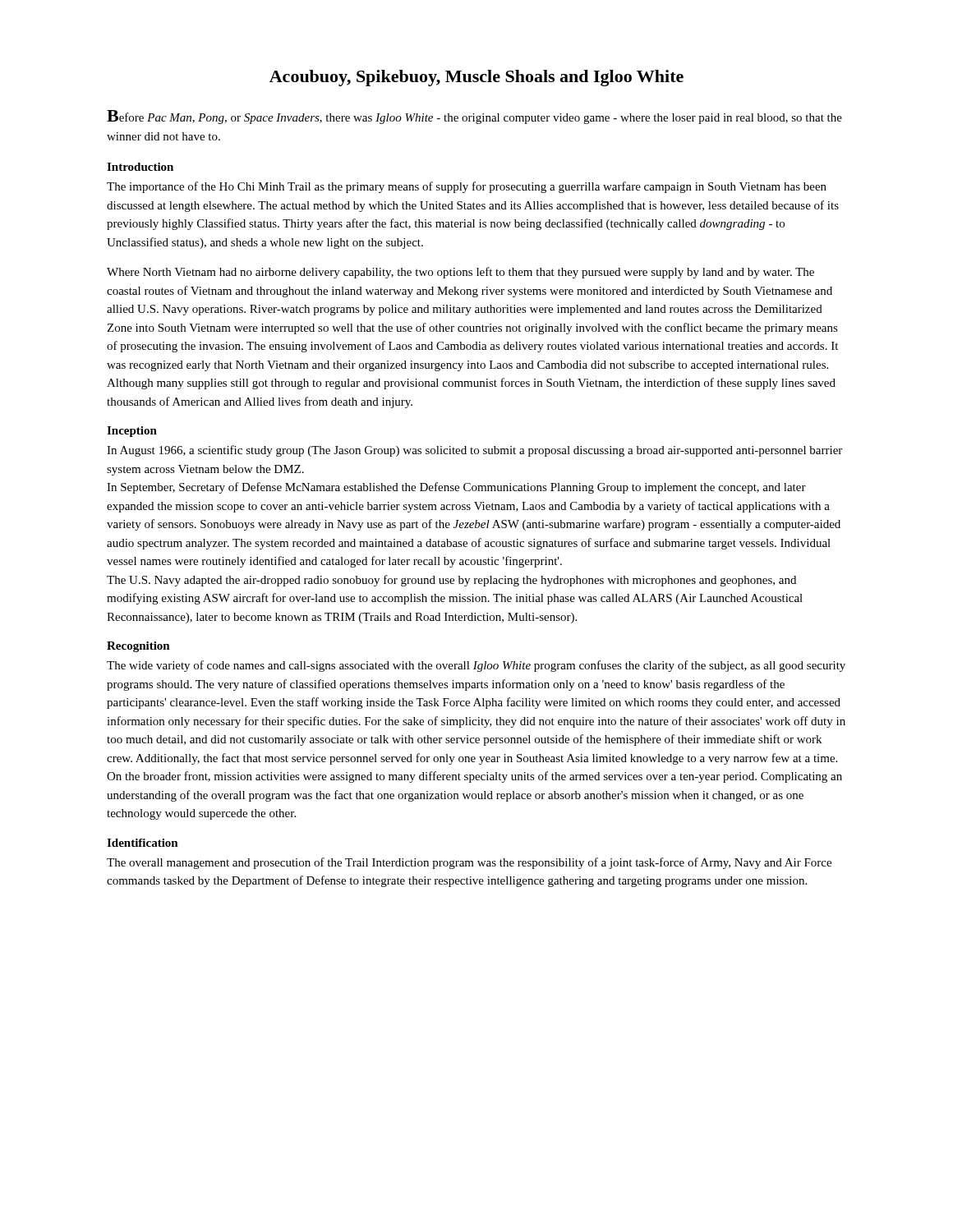Point to the element starting "Acoubuoy, Spikebuoy, Muscle Shoals and Igloo"
Screen dimensions: 1232x953
point(476,76)
